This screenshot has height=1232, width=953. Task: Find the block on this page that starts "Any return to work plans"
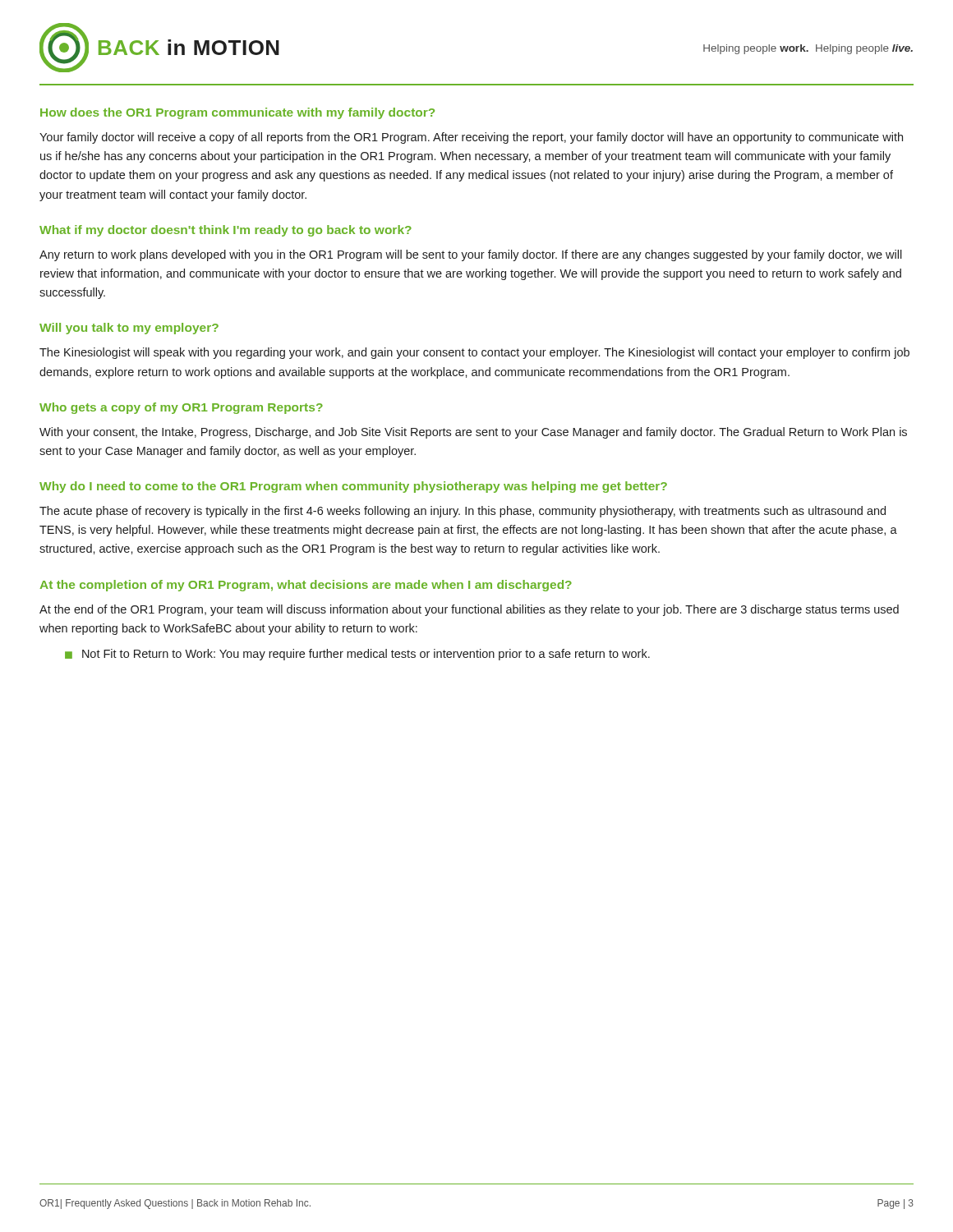tap(471, 274)
